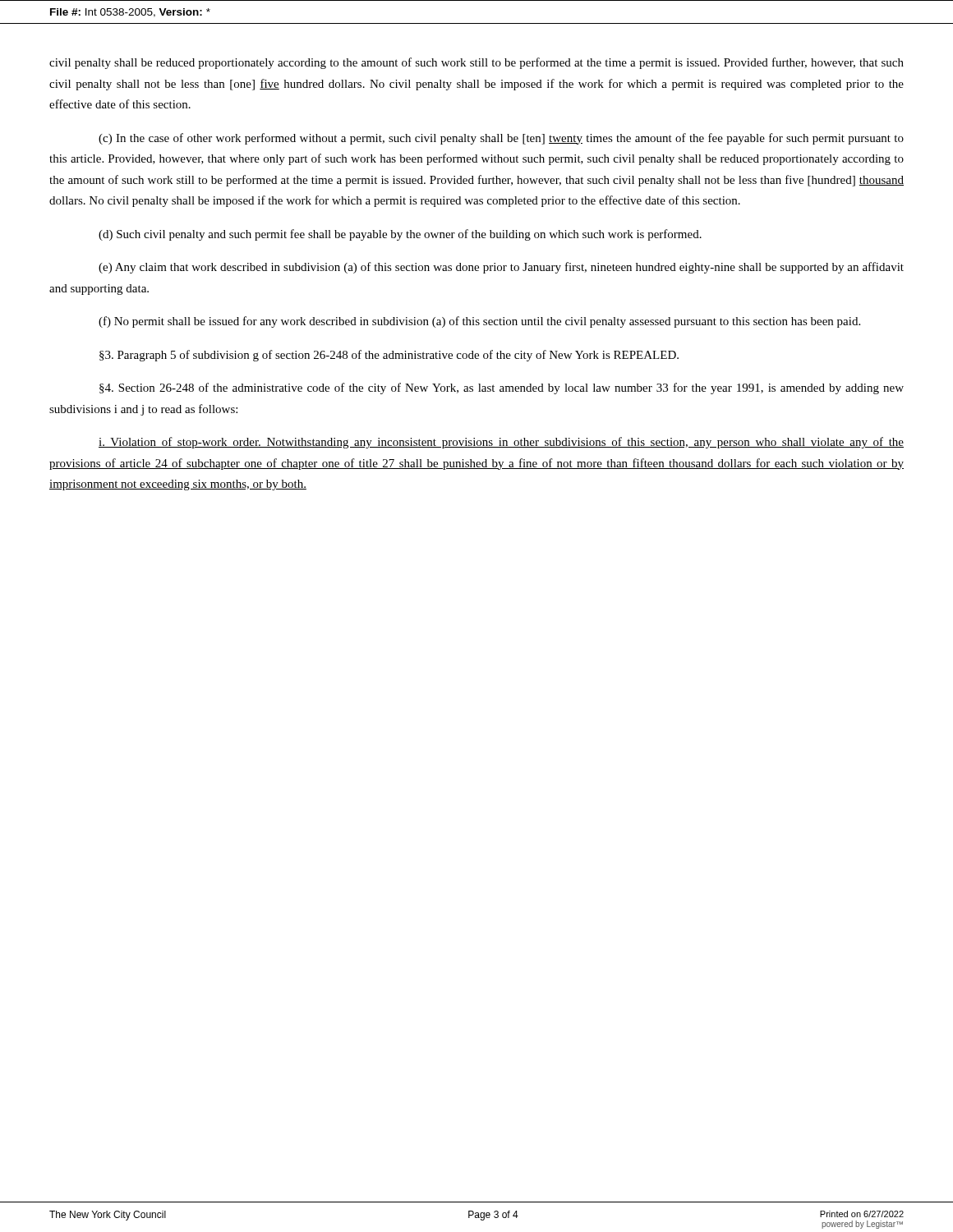The width and height of the screenshot is (953, 1232).
Task: Select the text block that reads "(c) In the case of other work"
Action: (x=476, y=170)
